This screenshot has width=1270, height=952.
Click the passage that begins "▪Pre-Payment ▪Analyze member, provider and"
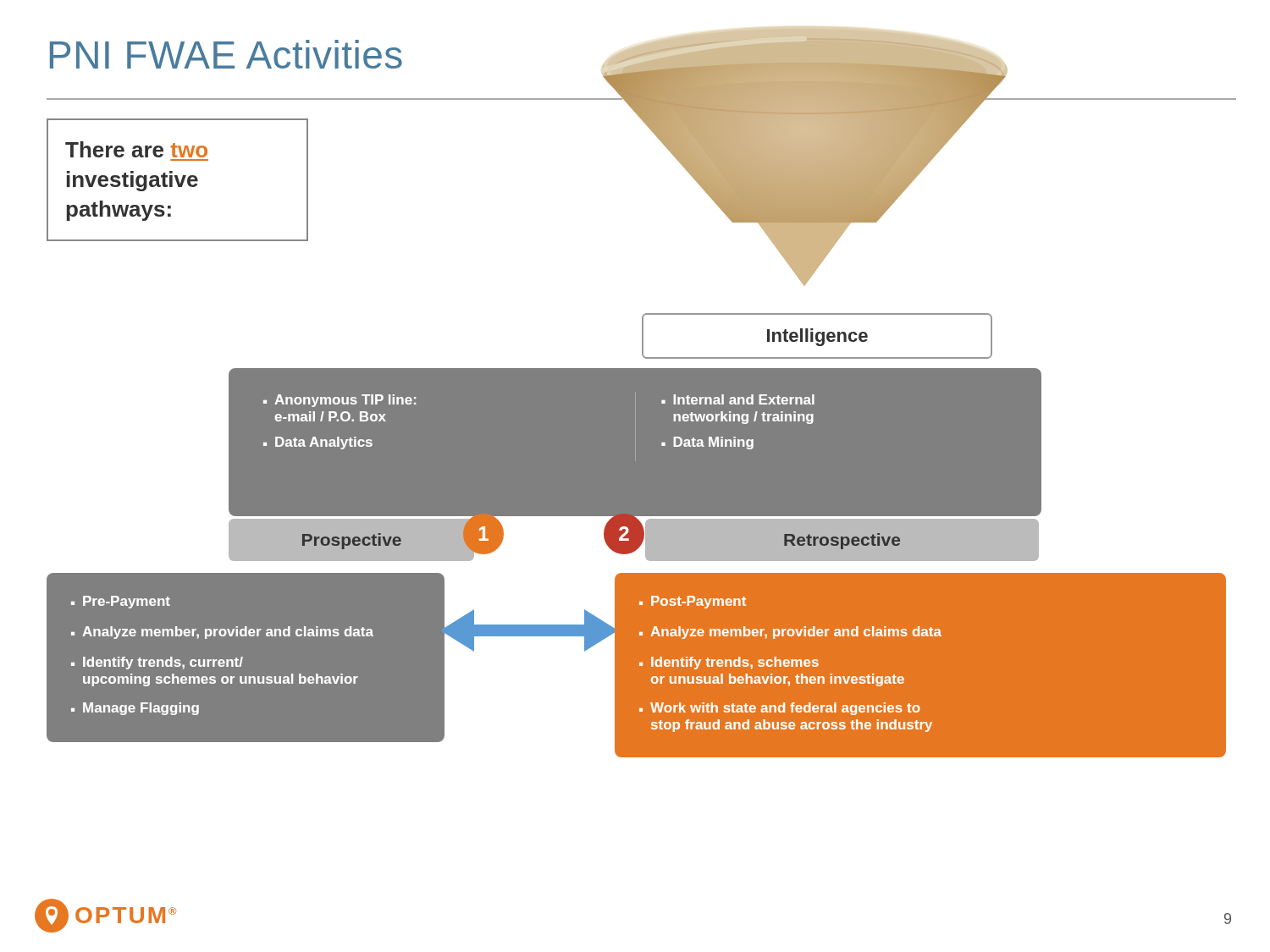[x=245, y=656]
